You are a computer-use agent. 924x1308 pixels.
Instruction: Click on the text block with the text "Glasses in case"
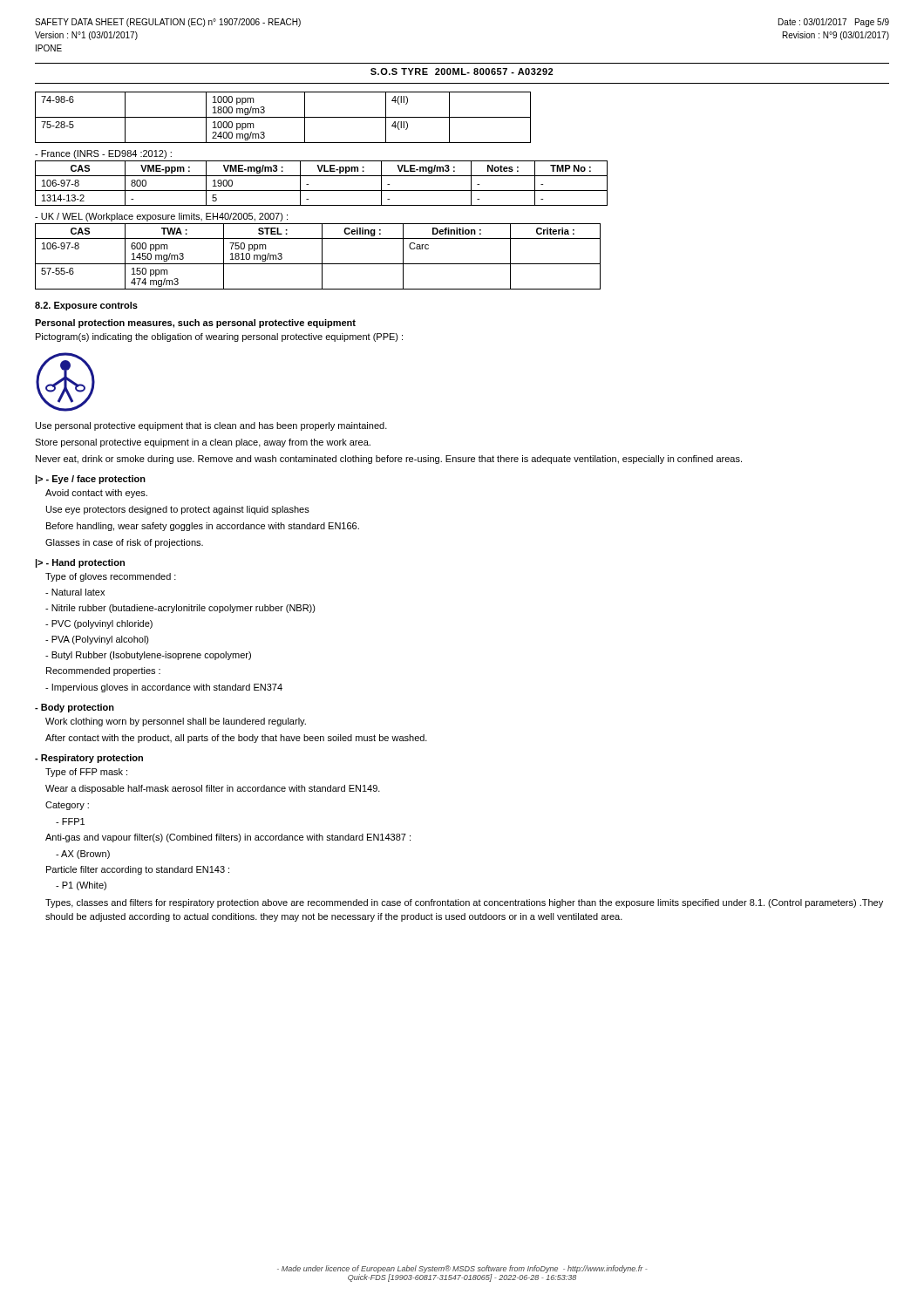pyautogui.click(x=125, y=542)
